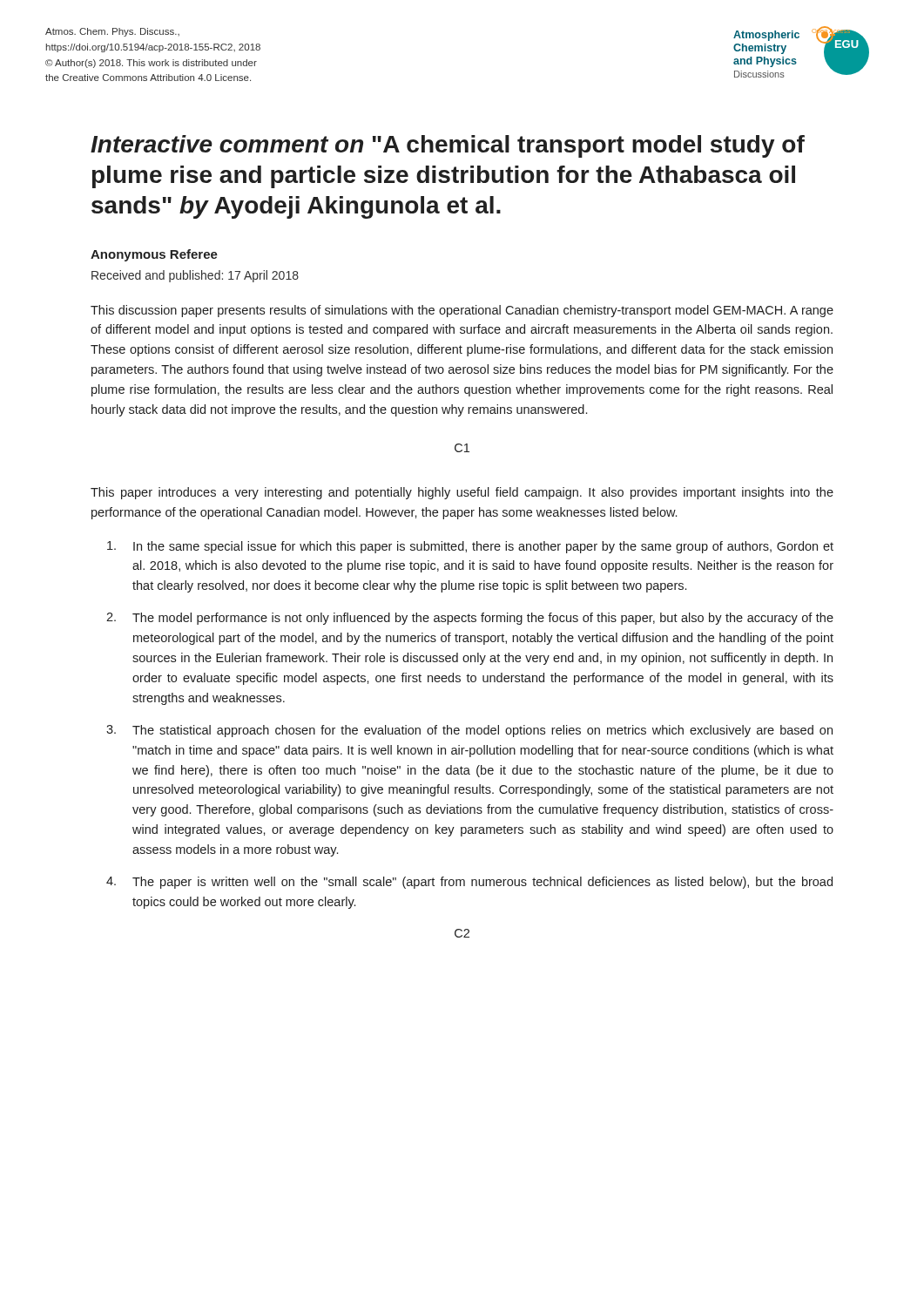Locate the block of text that opens with "This paper introduces a very"
Screen dimensions: 1307x924
pos(462,502)
